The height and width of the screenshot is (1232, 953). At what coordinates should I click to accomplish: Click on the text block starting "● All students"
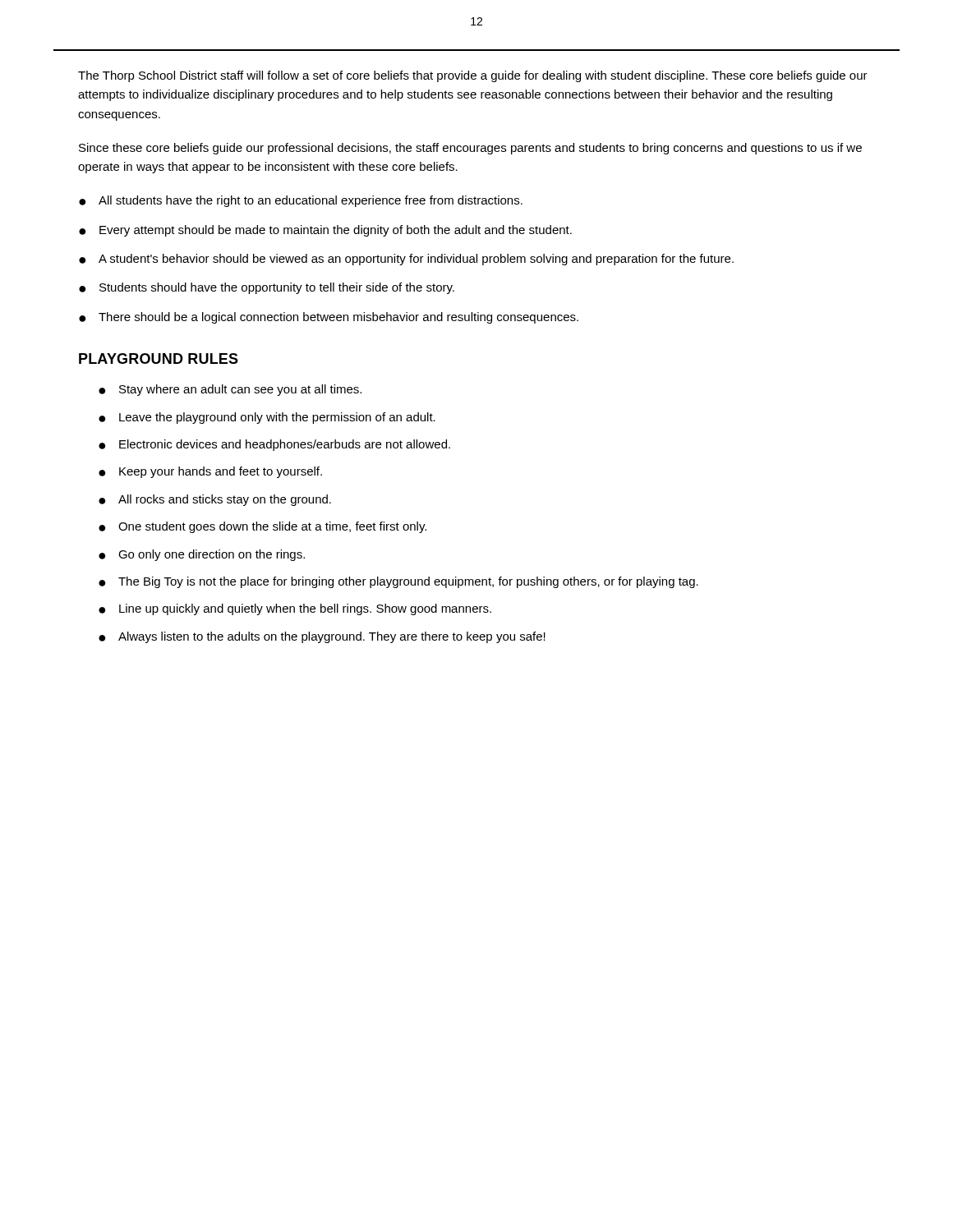click(301, 201)
